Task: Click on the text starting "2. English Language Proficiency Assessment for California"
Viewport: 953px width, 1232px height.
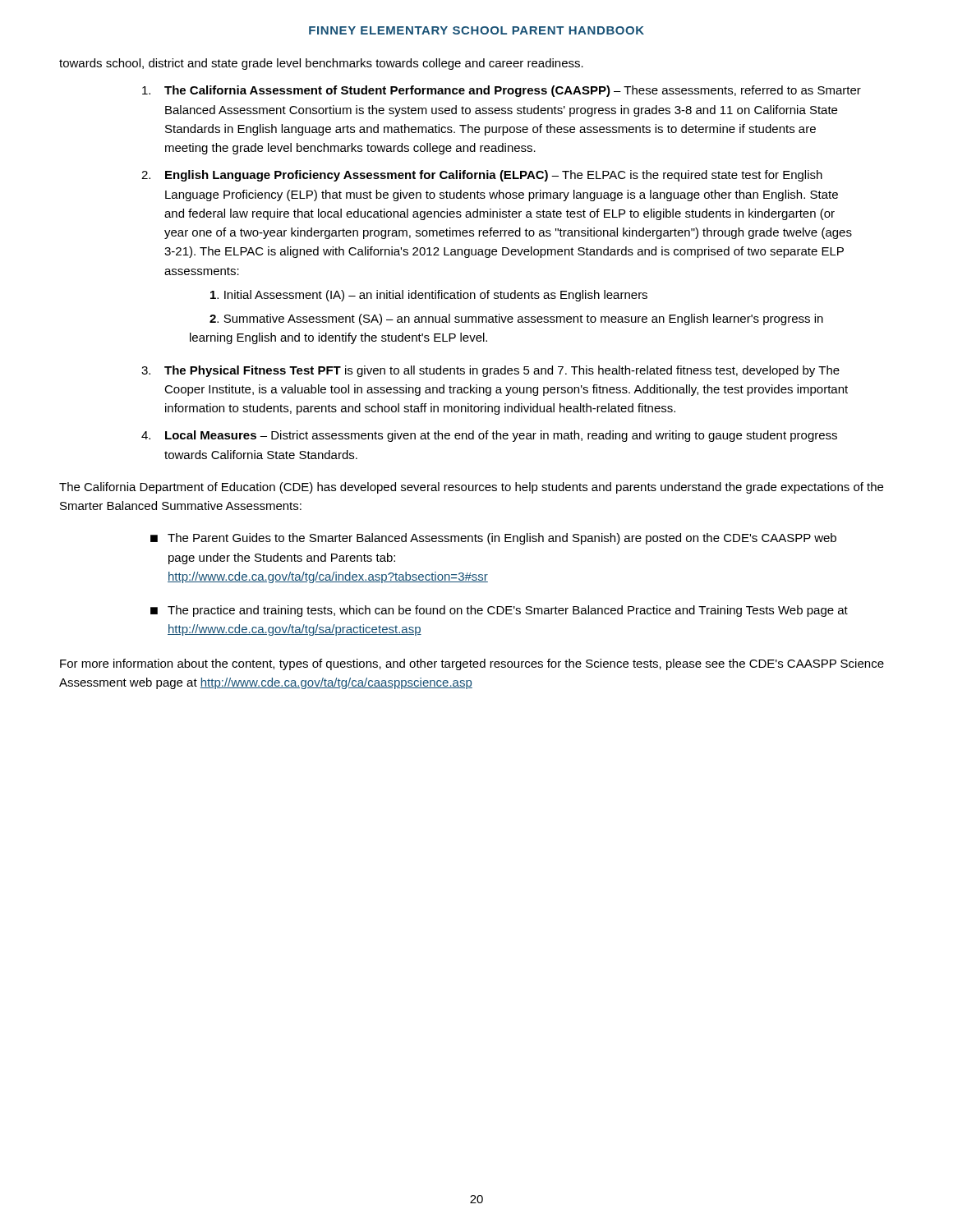Action: pos(501,259)
